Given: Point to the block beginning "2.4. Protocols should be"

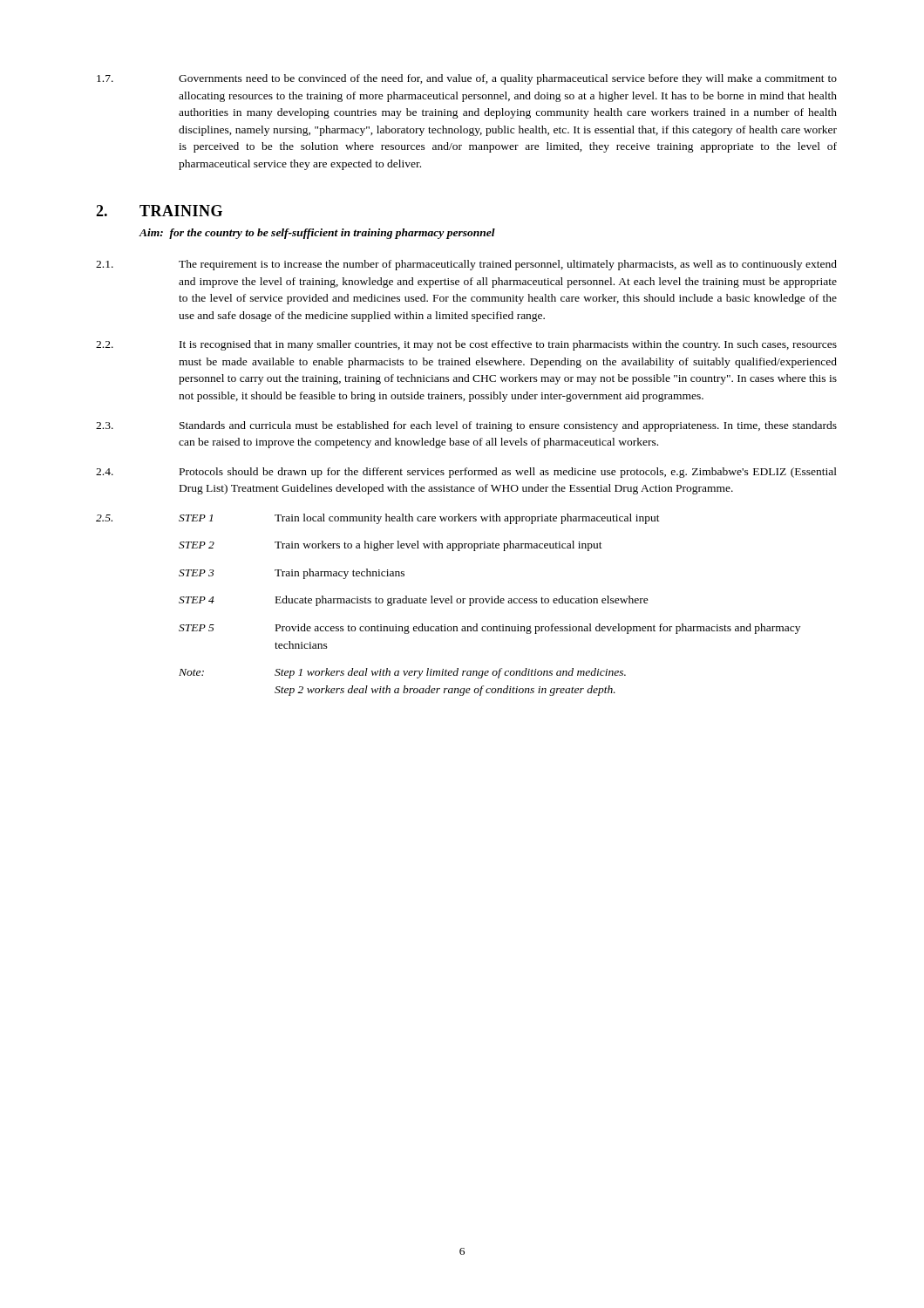Looking at the screenshot, I should click(x=466, y=480).
